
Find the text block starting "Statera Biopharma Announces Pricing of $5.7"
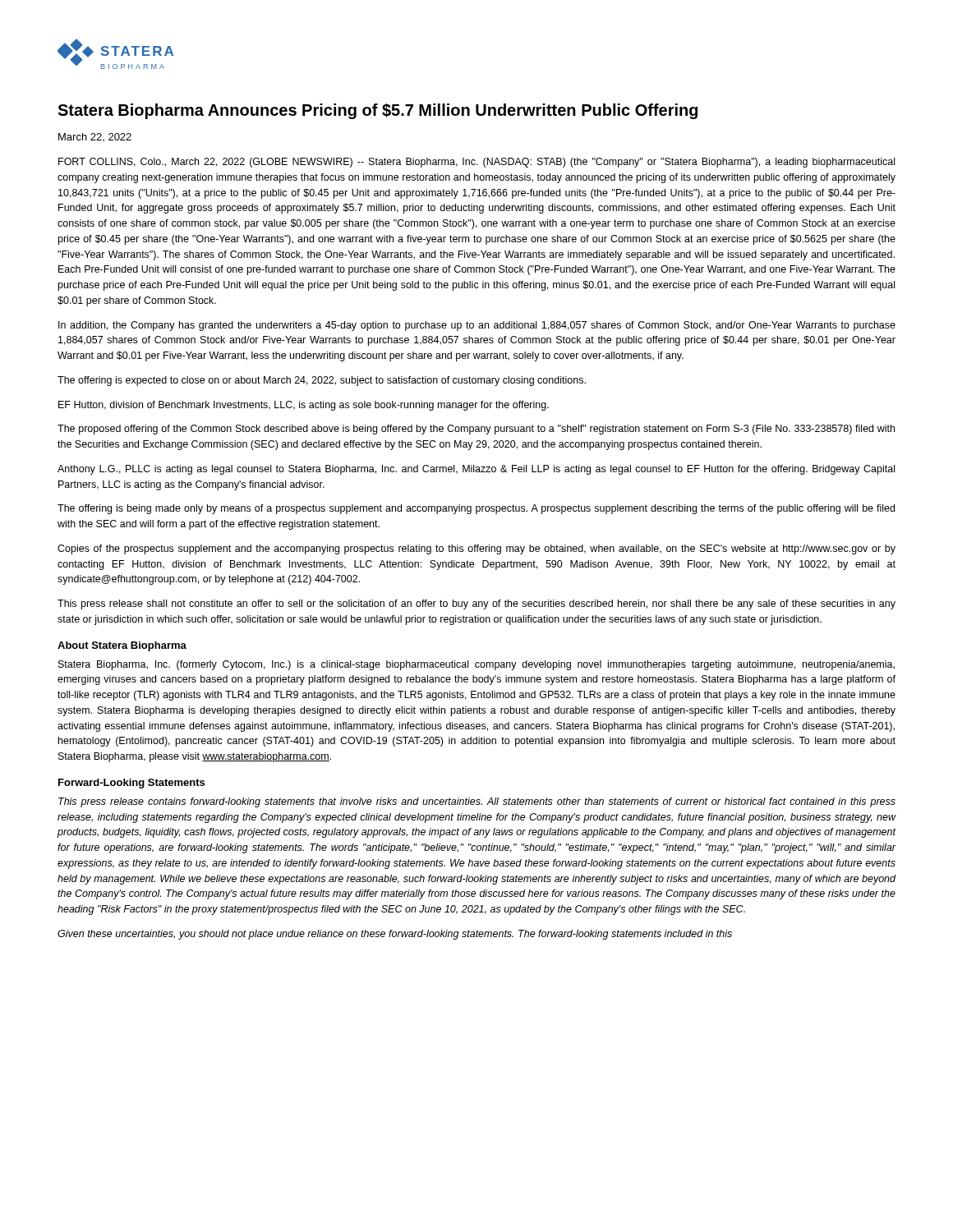coord(476,110)
